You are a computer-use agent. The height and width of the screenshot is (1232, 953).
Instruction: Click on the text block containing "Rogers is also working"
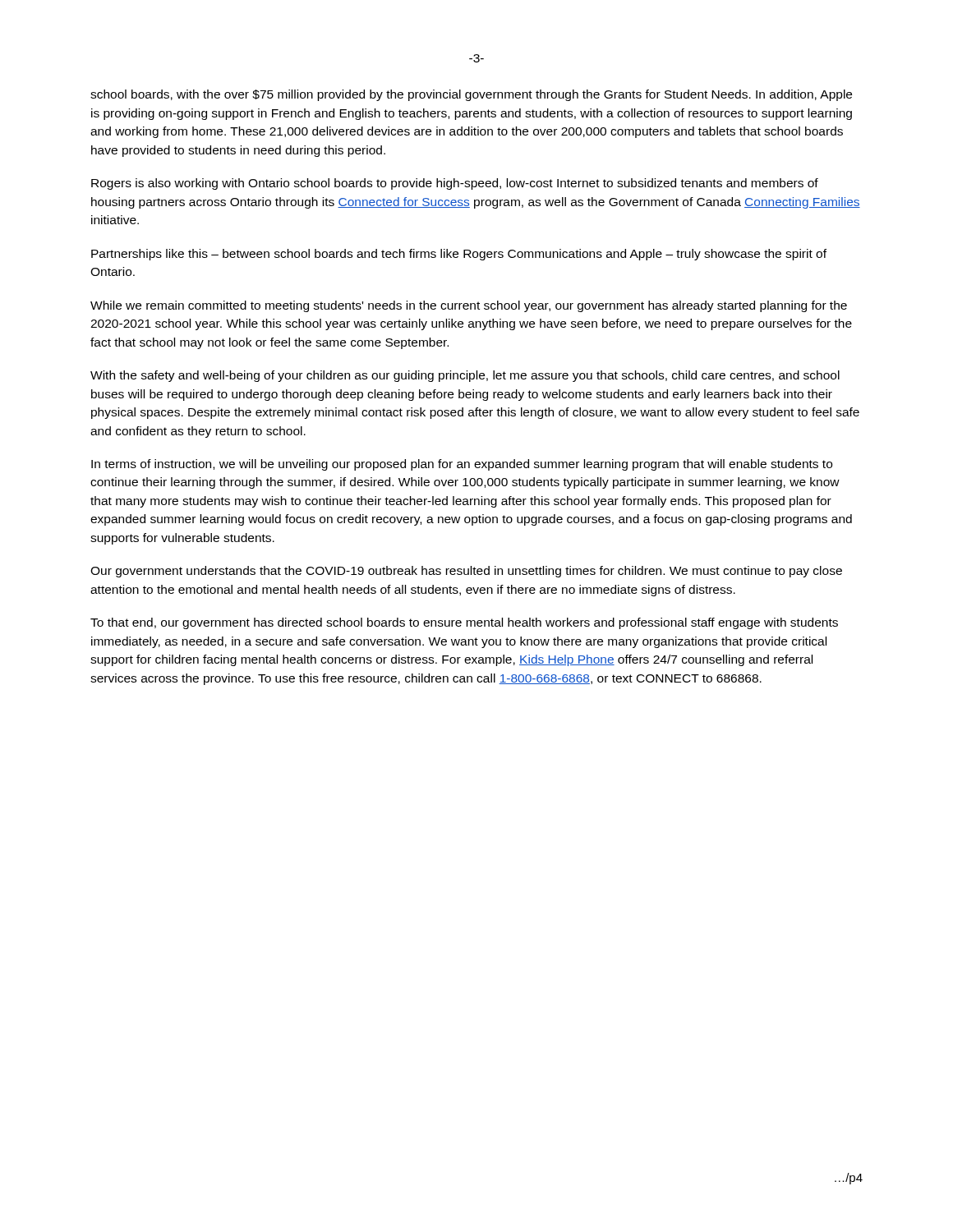point(475,201)
